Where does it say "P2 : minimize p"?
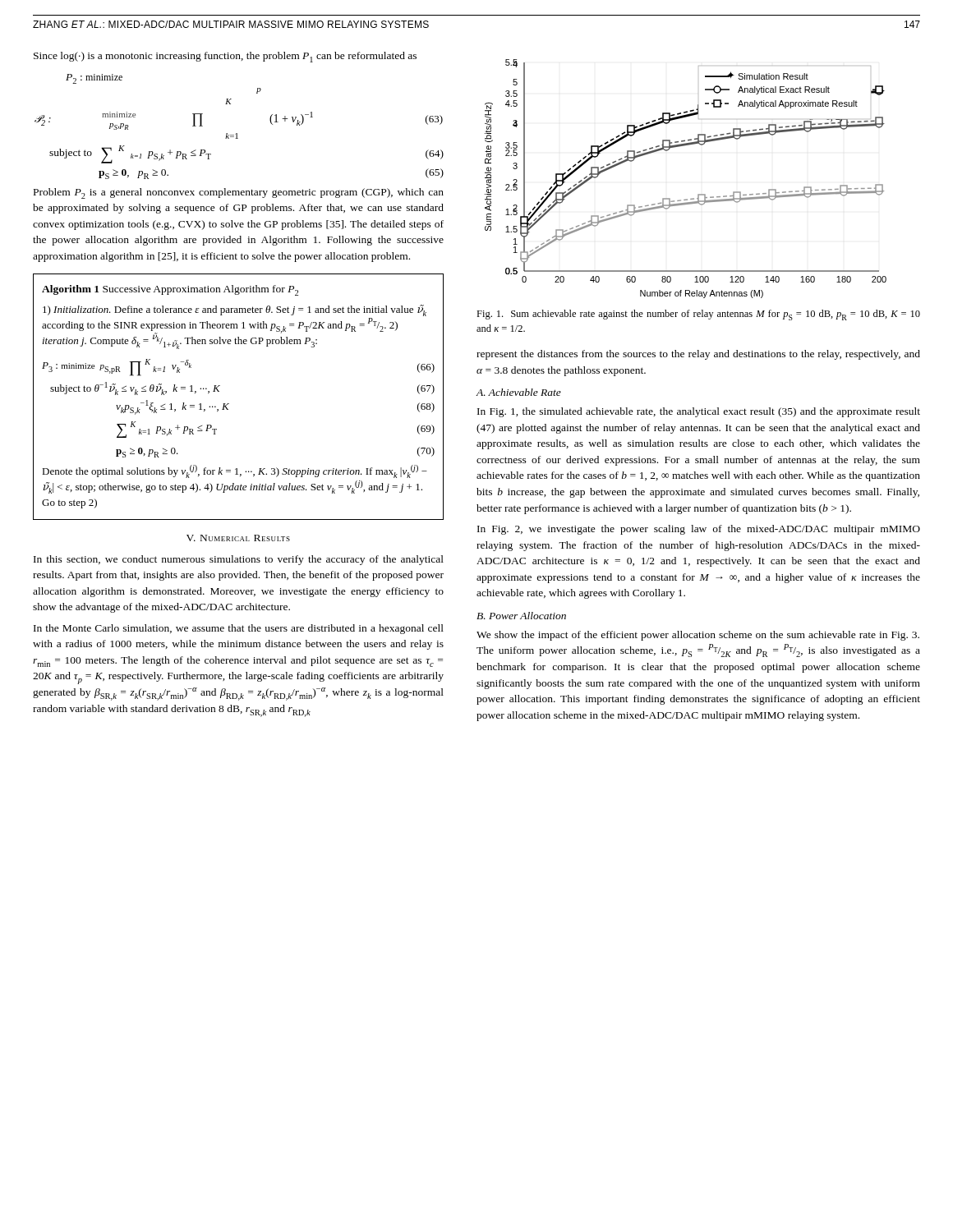Image resolution: width=953 pixels, height=1232 pixels. pyautogui.click(x=94, y=79)
